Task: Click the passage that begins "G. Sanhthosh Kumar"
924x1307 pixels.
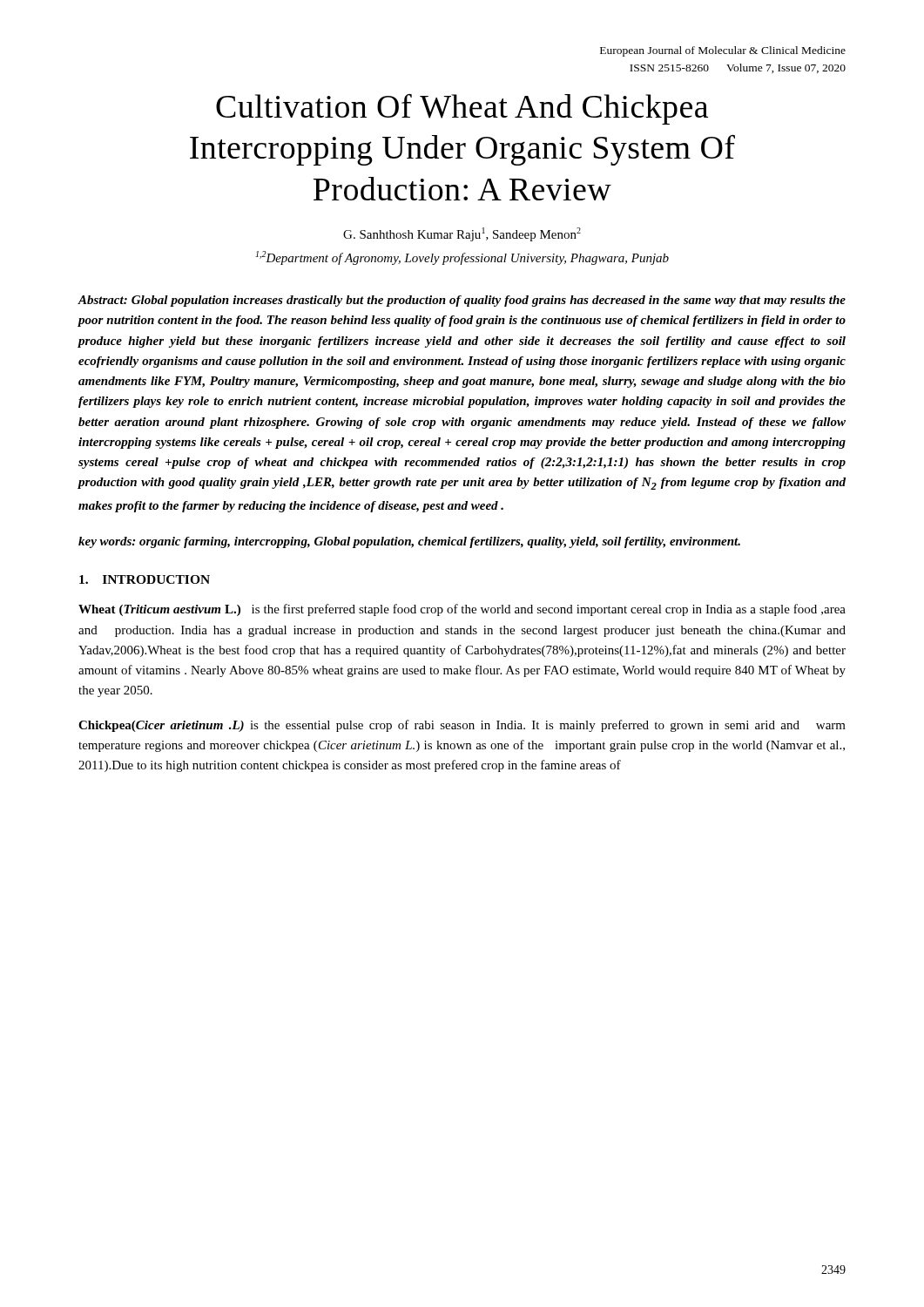Action: (462, 234)
